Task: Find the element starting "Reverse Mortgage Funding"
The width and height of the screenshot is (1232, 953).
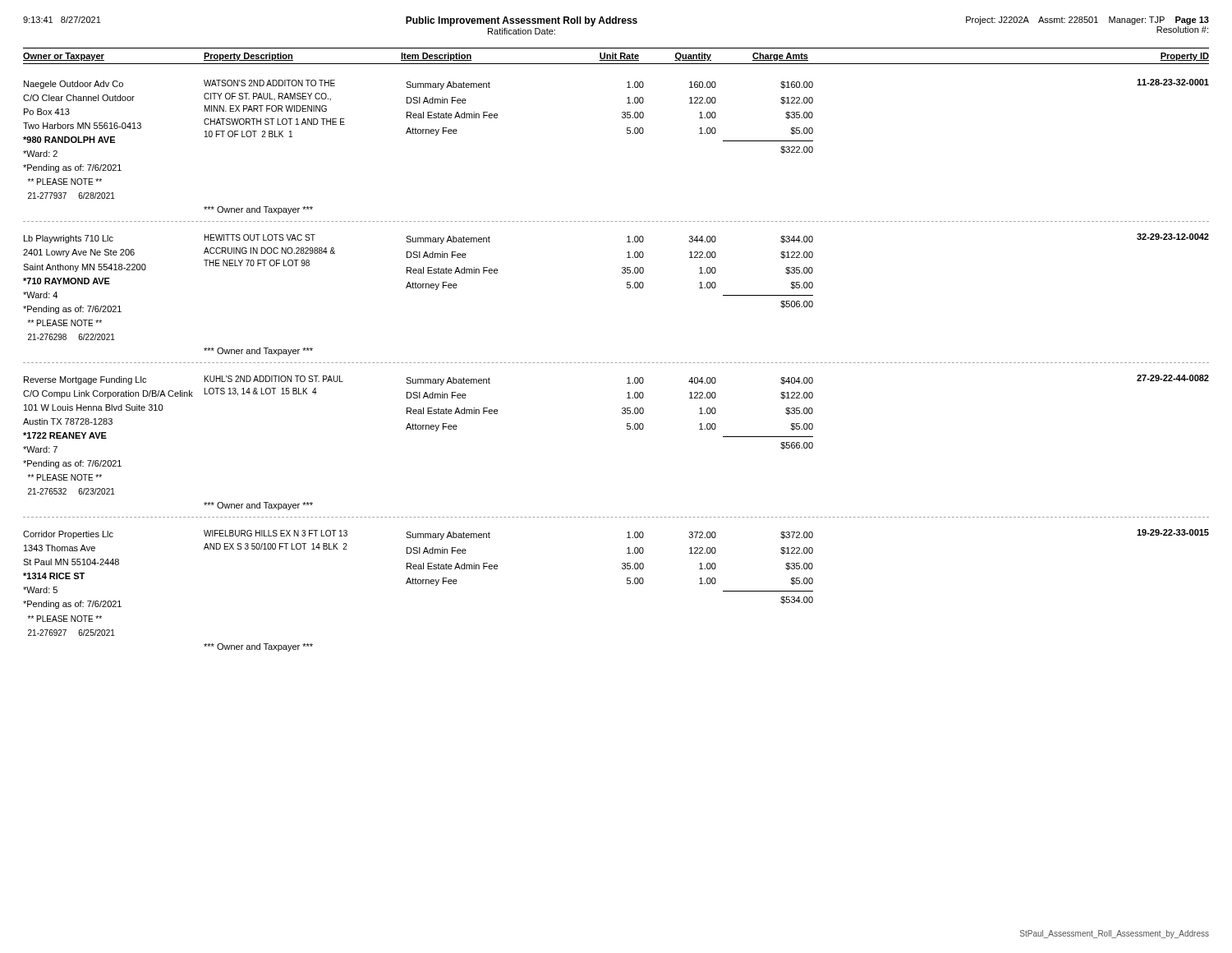Action: click(x=108, y=435)
